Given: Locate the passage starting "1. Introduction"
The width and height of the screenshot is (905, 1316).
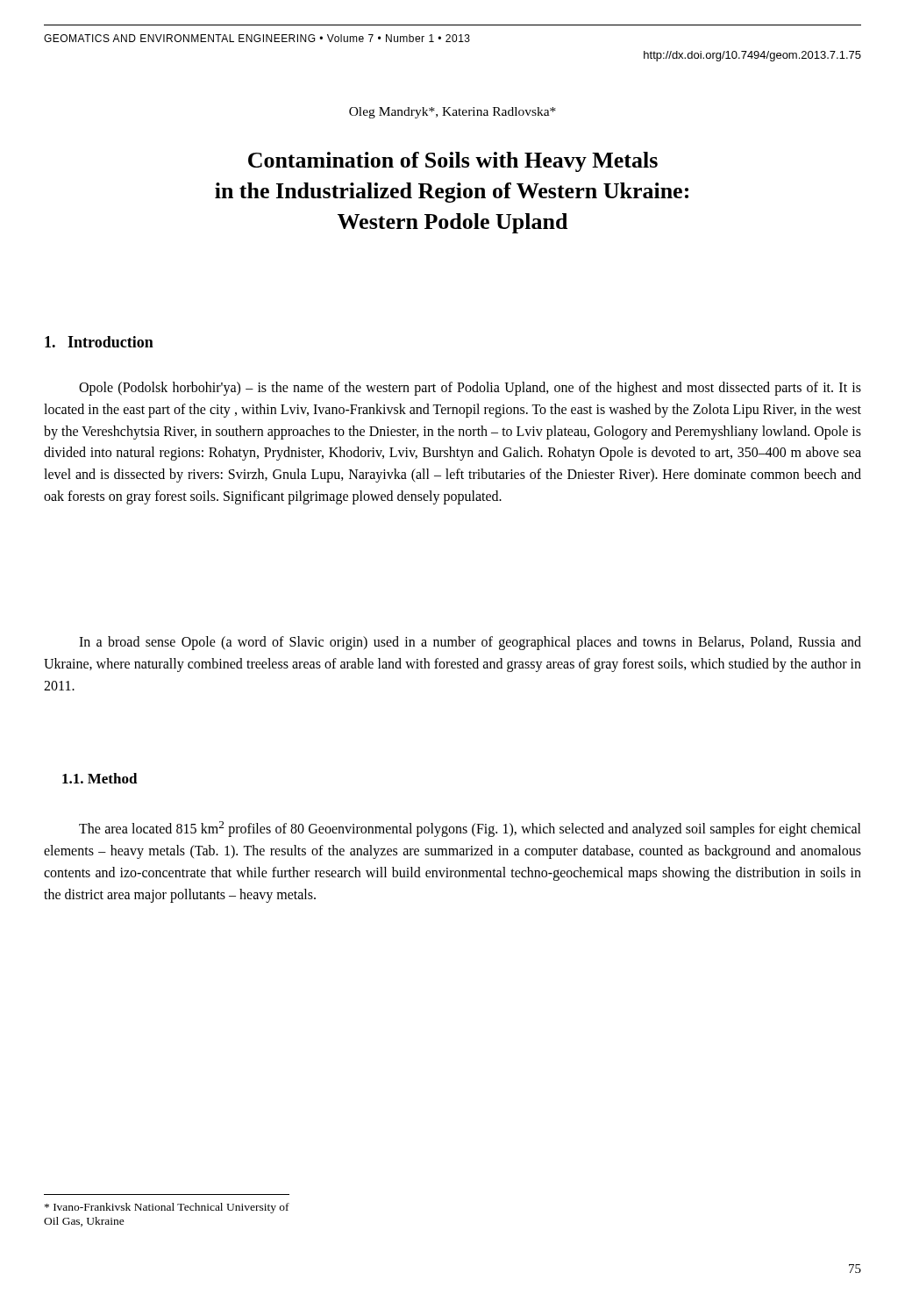Looking at the screenshot, I should coord(99,342).
